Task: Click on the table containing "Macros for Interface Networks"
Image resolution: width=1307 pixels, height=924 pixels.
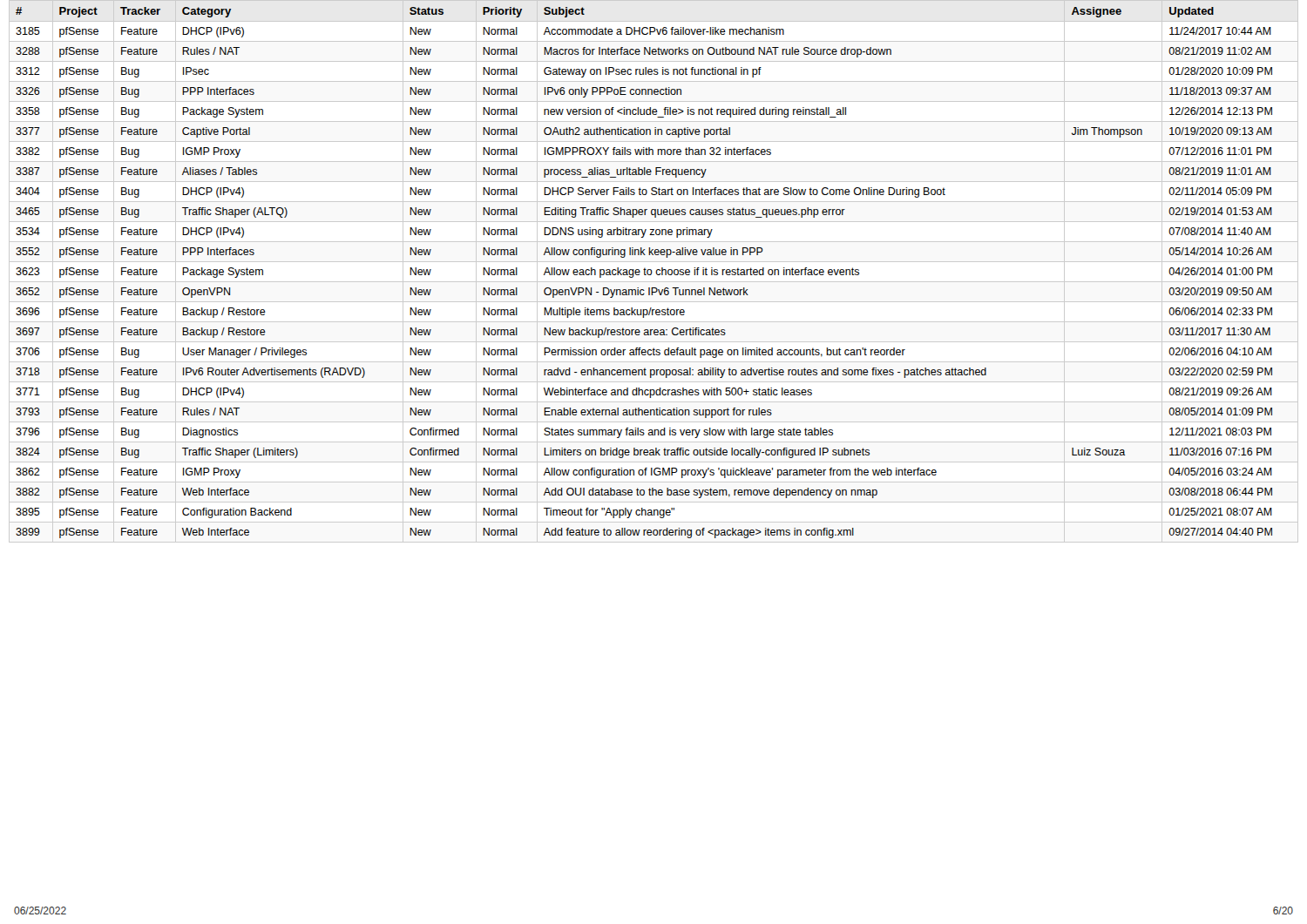Action: (654, 271)
